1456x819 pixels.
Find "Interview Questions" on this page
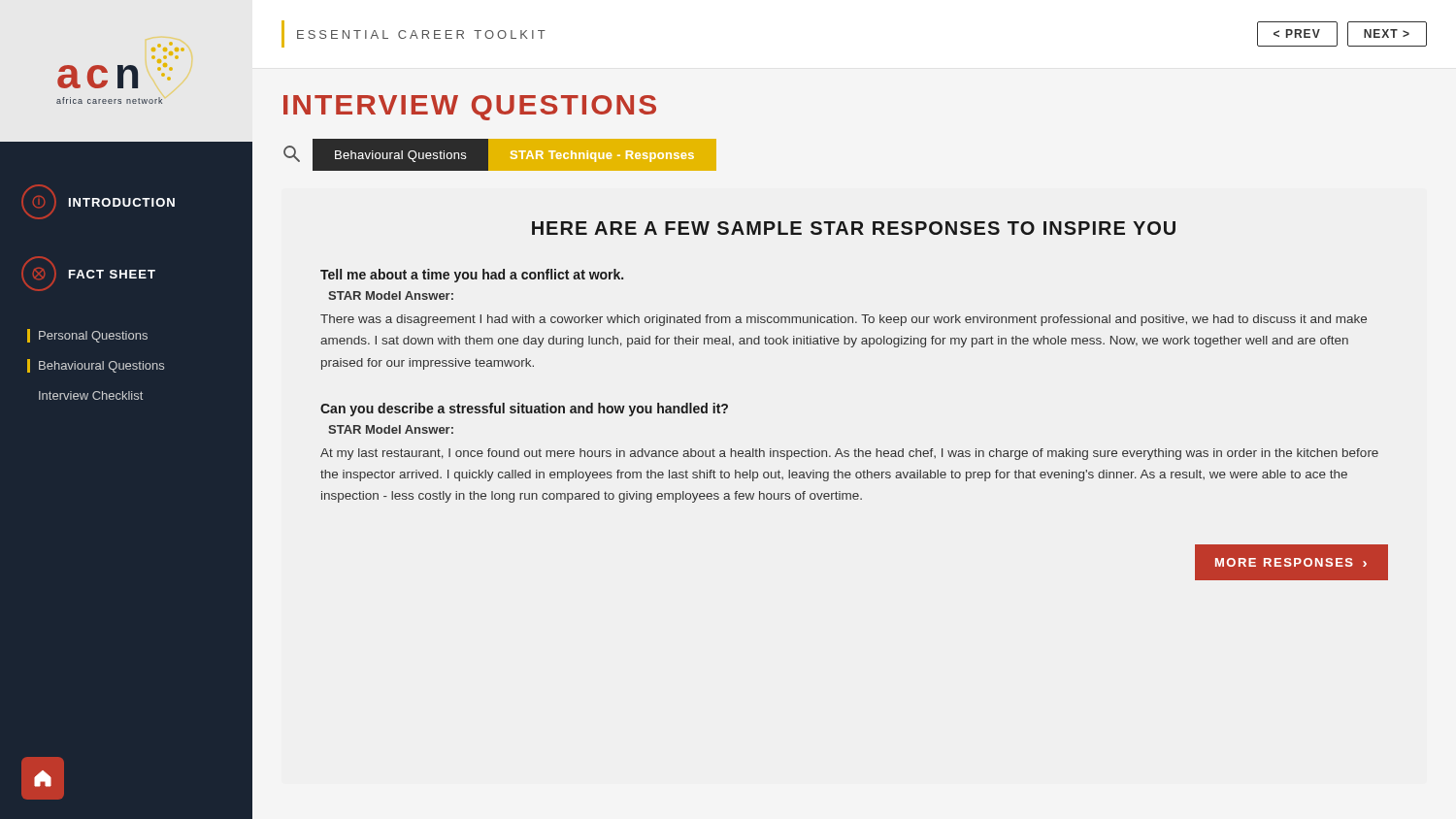pyautogui.click(x=470, y=105)
